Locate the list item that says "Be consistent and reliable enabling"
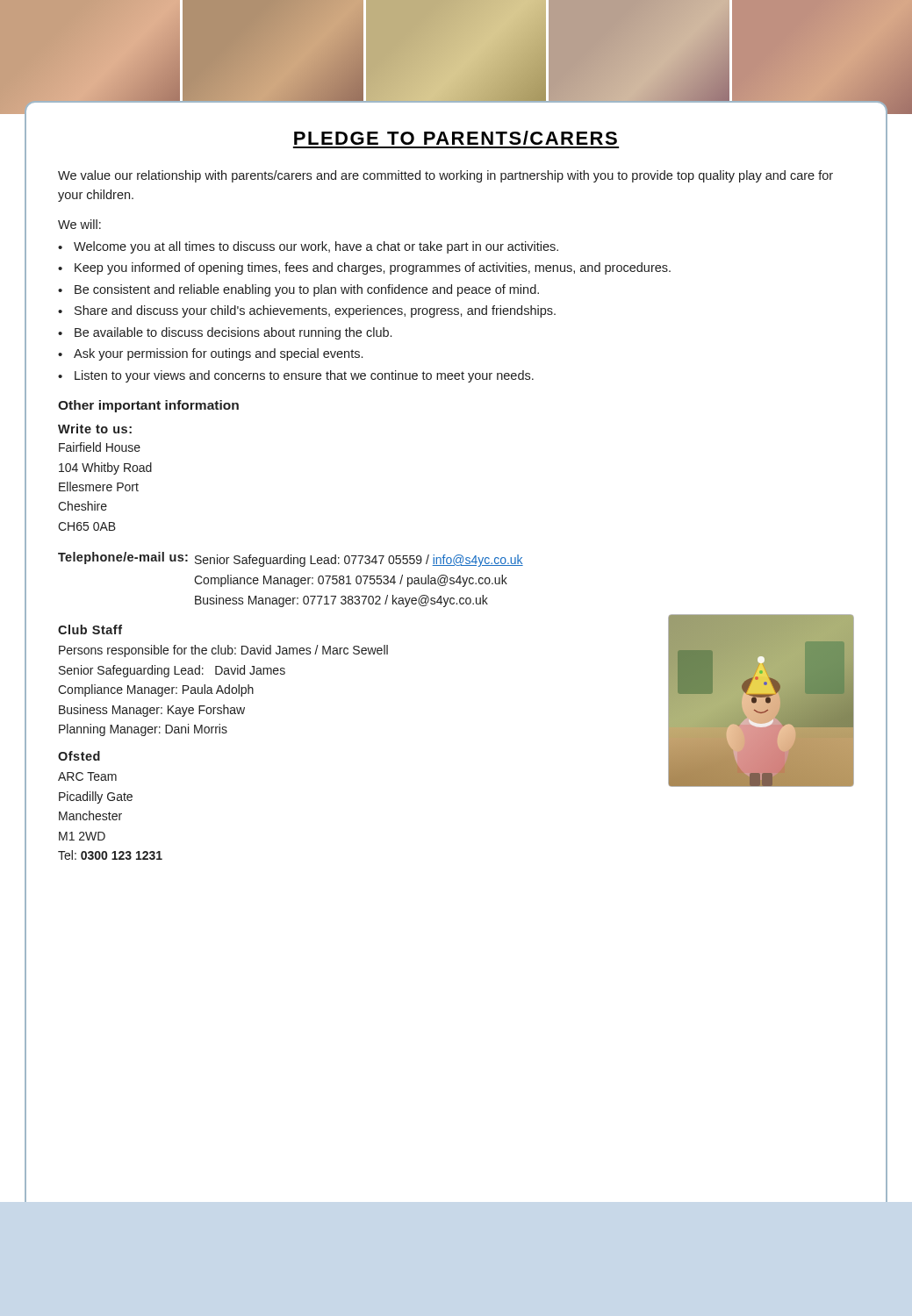 pos(307,289)
